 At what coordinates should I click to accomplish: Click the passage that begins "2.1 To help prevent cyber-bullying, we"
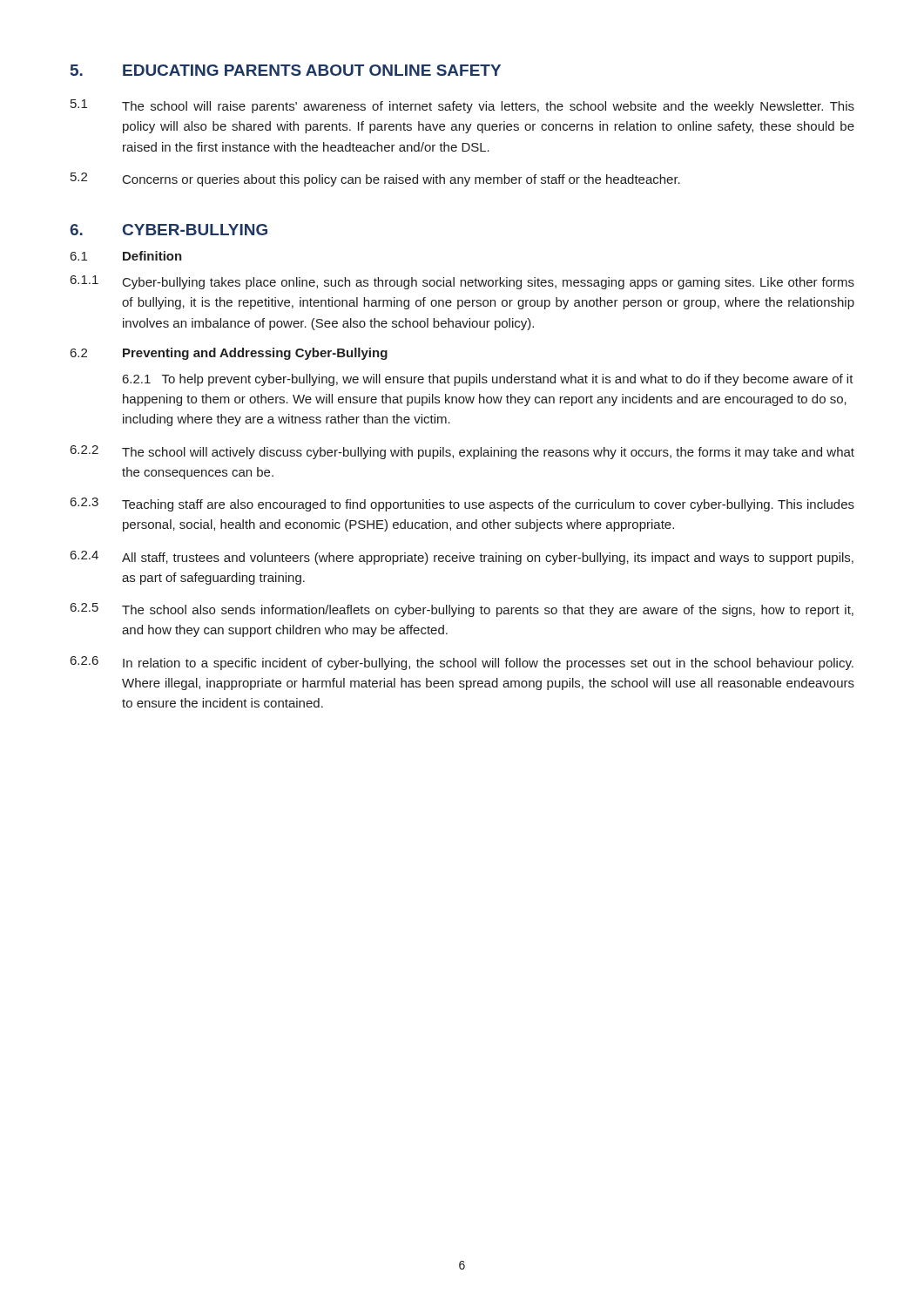[x=487, y=399]
